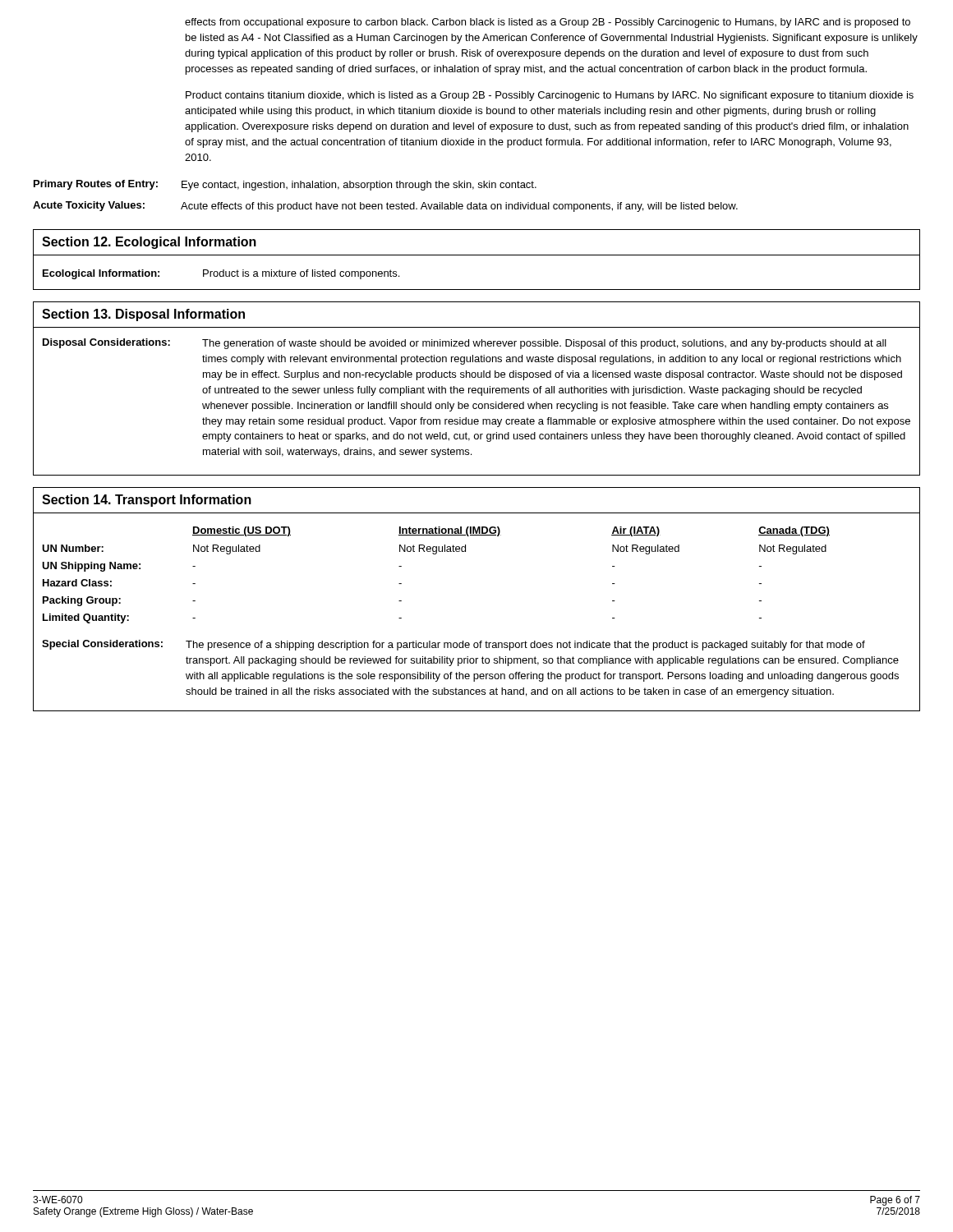Click on the block starting "Product is a"
Image resolution: width=953 pixels, height=1232 pixels.
click(301, 273)
